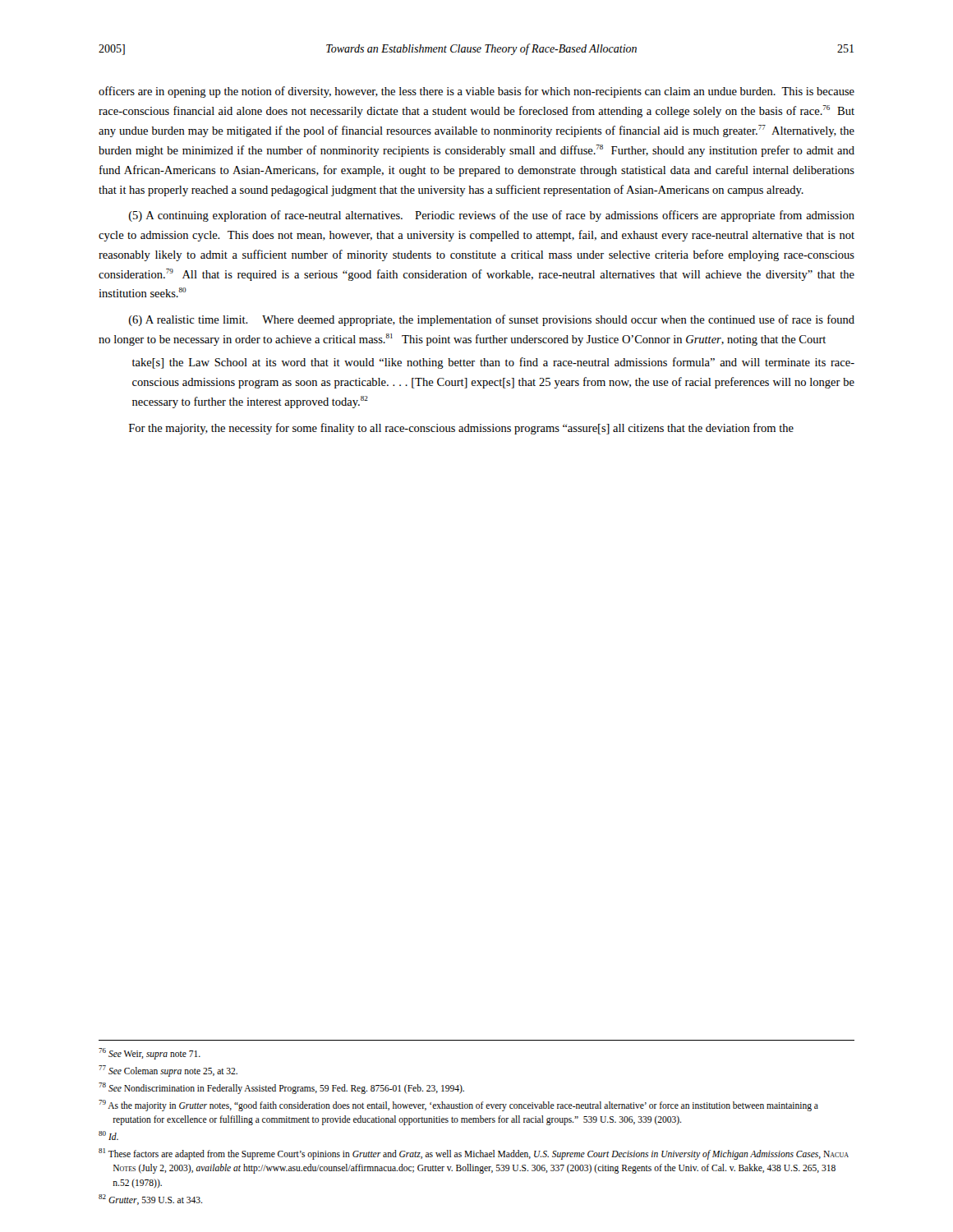Image resolution: width=953 pixels, height=1232 pixels.
Task: Click on the text block containing "For the majority,"
Action: pyautogui.click(x=476, y=429)
